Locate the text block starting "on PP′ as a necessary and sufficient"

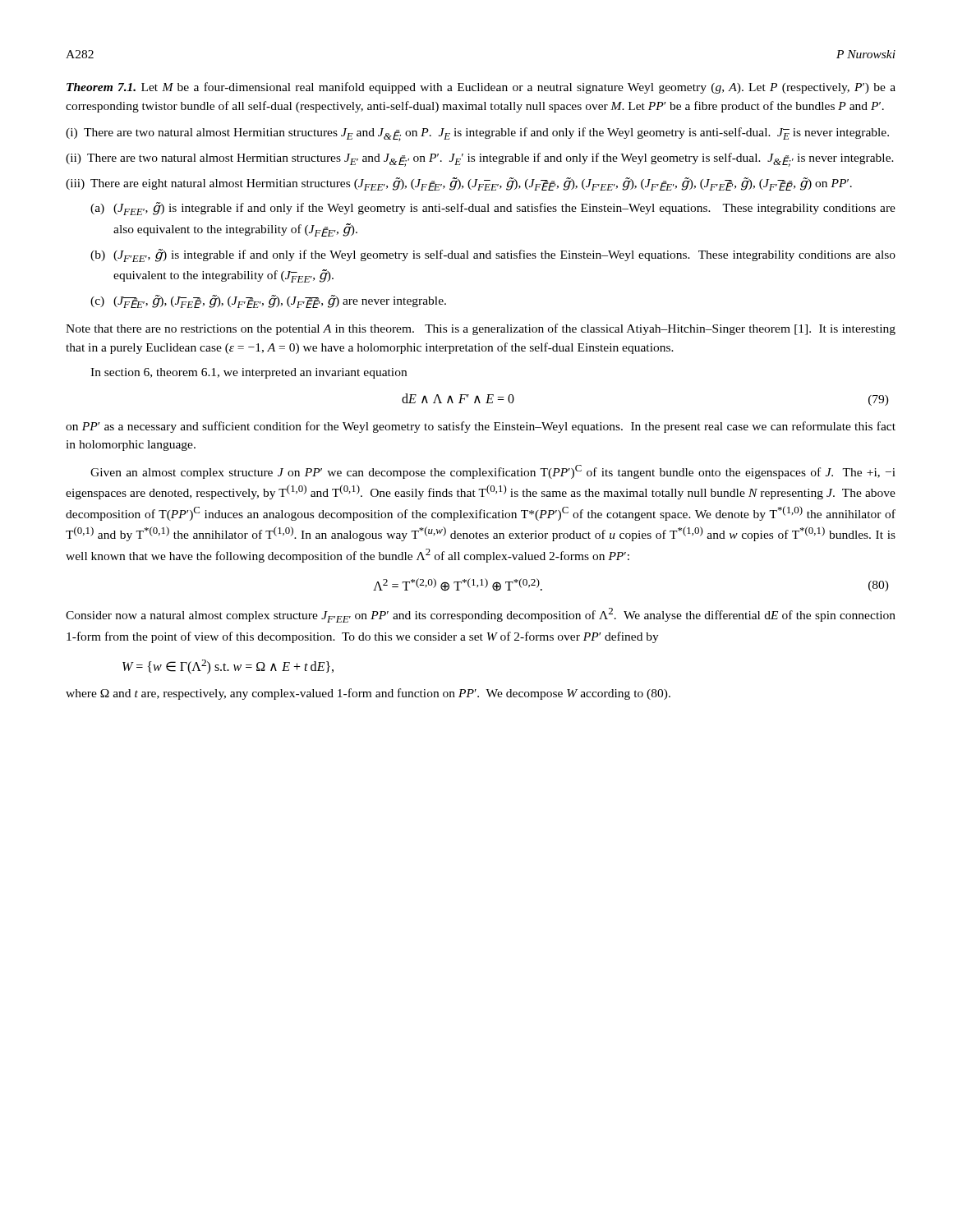(481, 435)
